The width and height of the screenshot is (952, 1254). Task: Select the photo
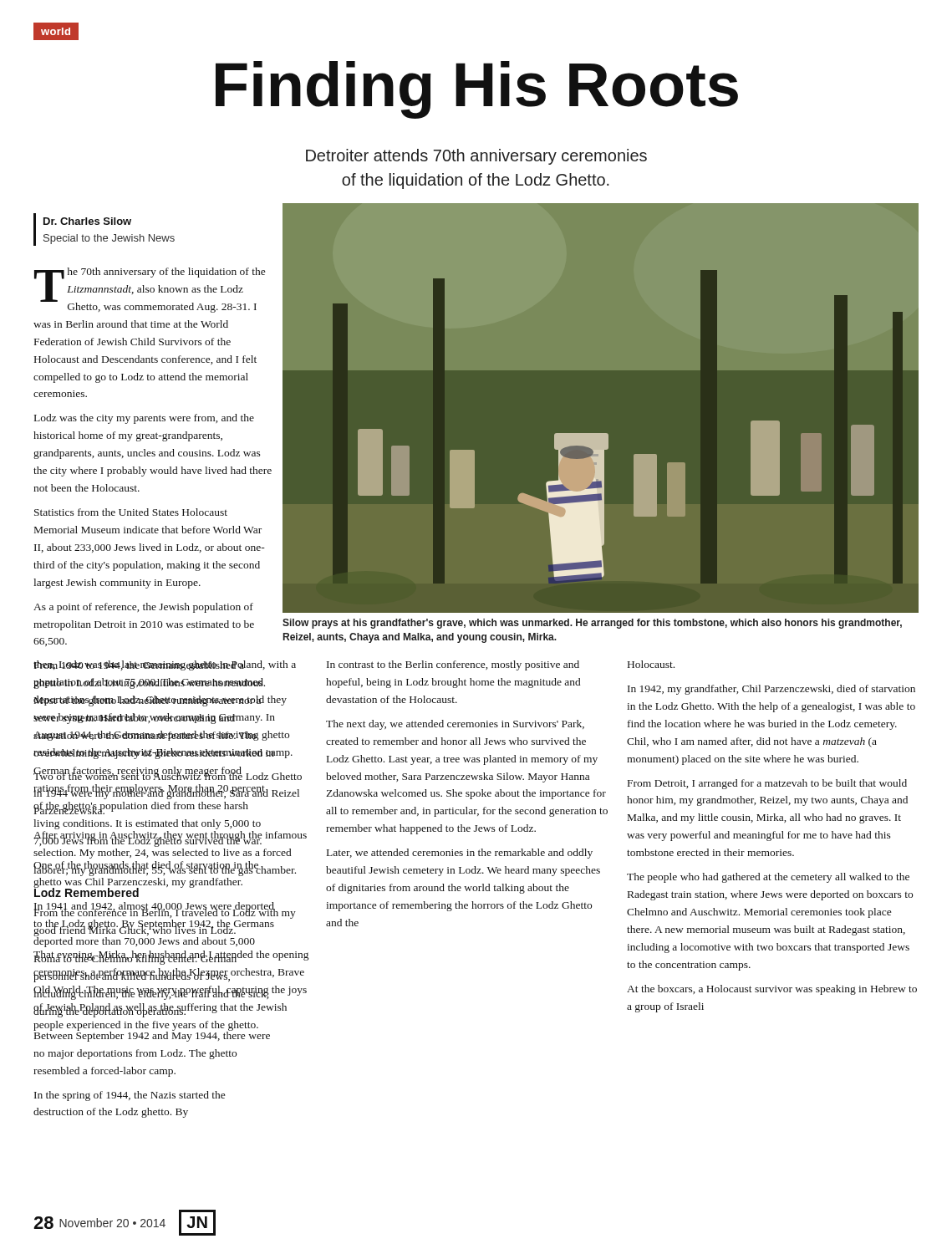point(601,408)
